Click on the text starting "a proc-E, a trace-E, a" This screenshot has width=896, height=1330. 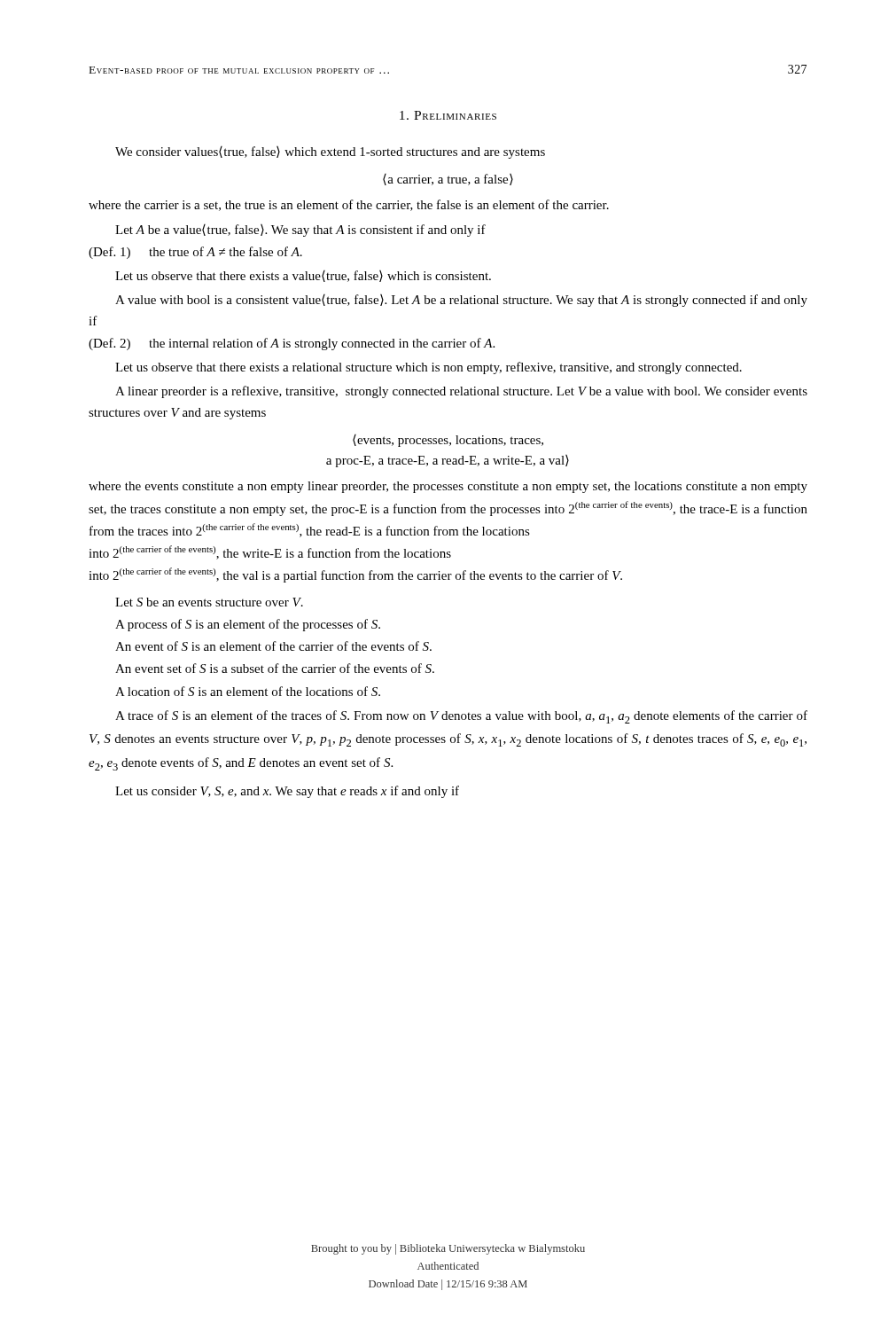pos(448,460)
